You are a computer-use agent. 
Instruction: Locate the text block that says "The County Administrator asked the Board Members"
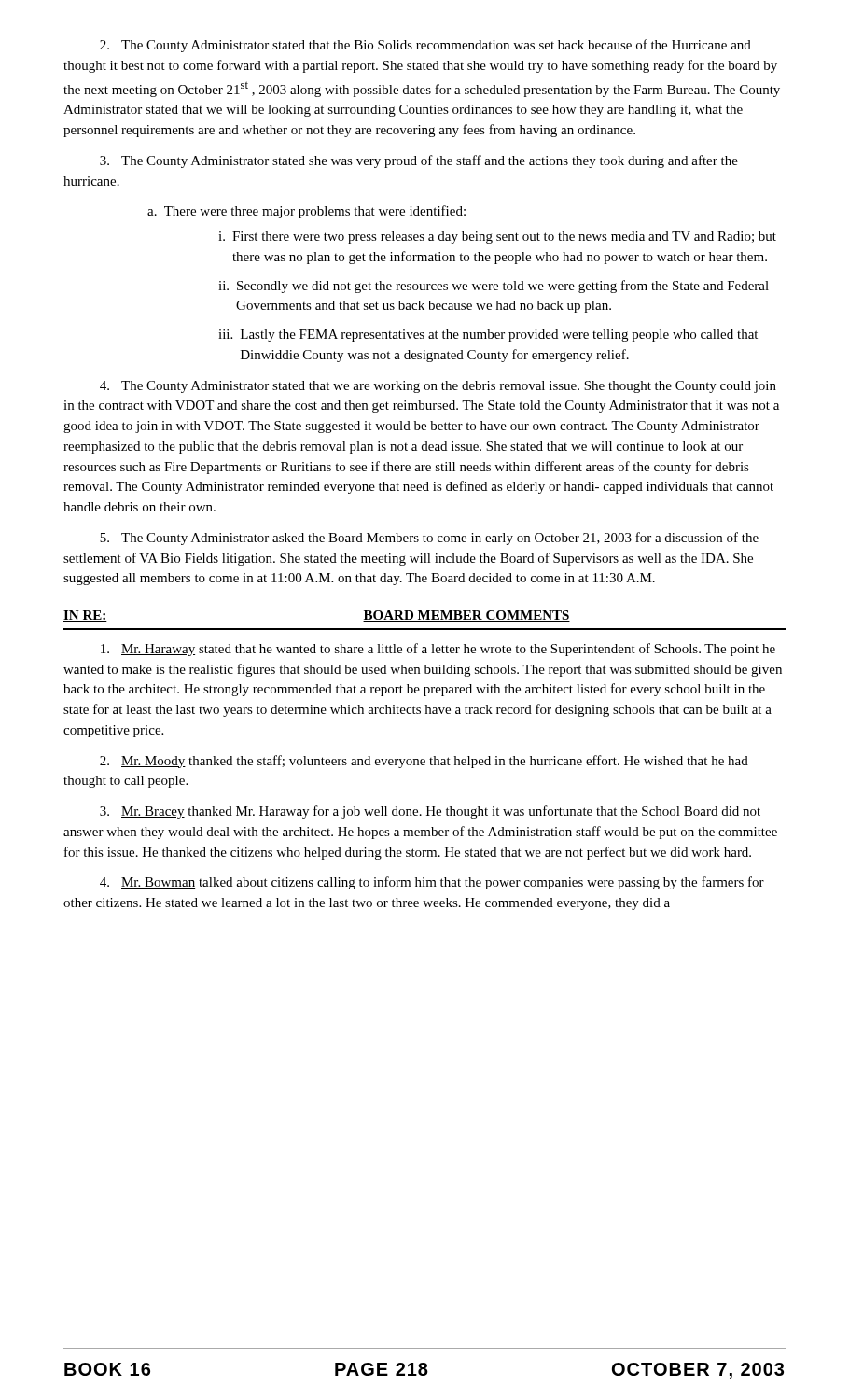point(411,557)
